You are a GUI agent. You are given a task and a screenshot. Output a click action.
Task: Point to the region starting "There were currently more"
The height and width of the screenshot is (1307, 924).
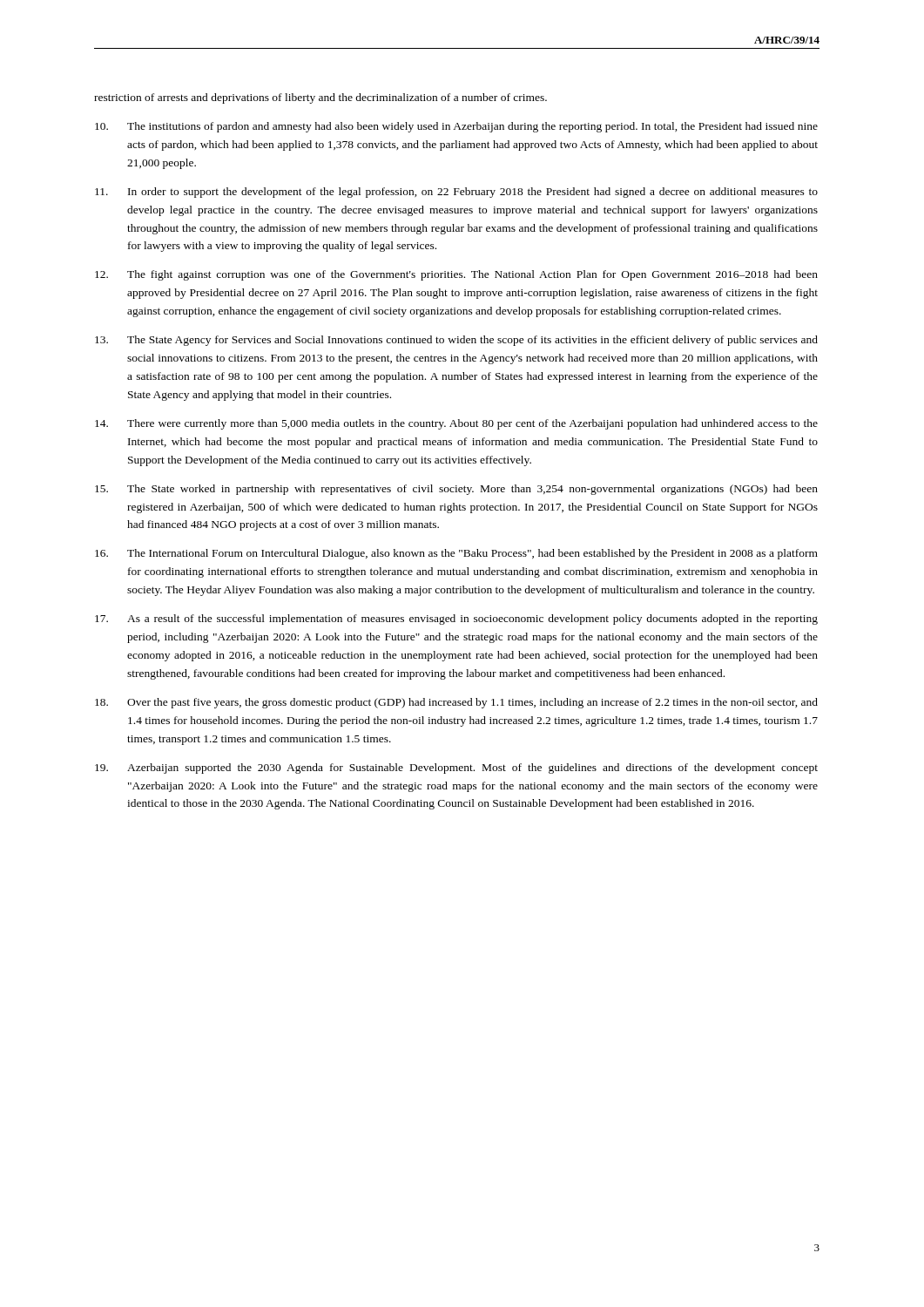(456, 442)
